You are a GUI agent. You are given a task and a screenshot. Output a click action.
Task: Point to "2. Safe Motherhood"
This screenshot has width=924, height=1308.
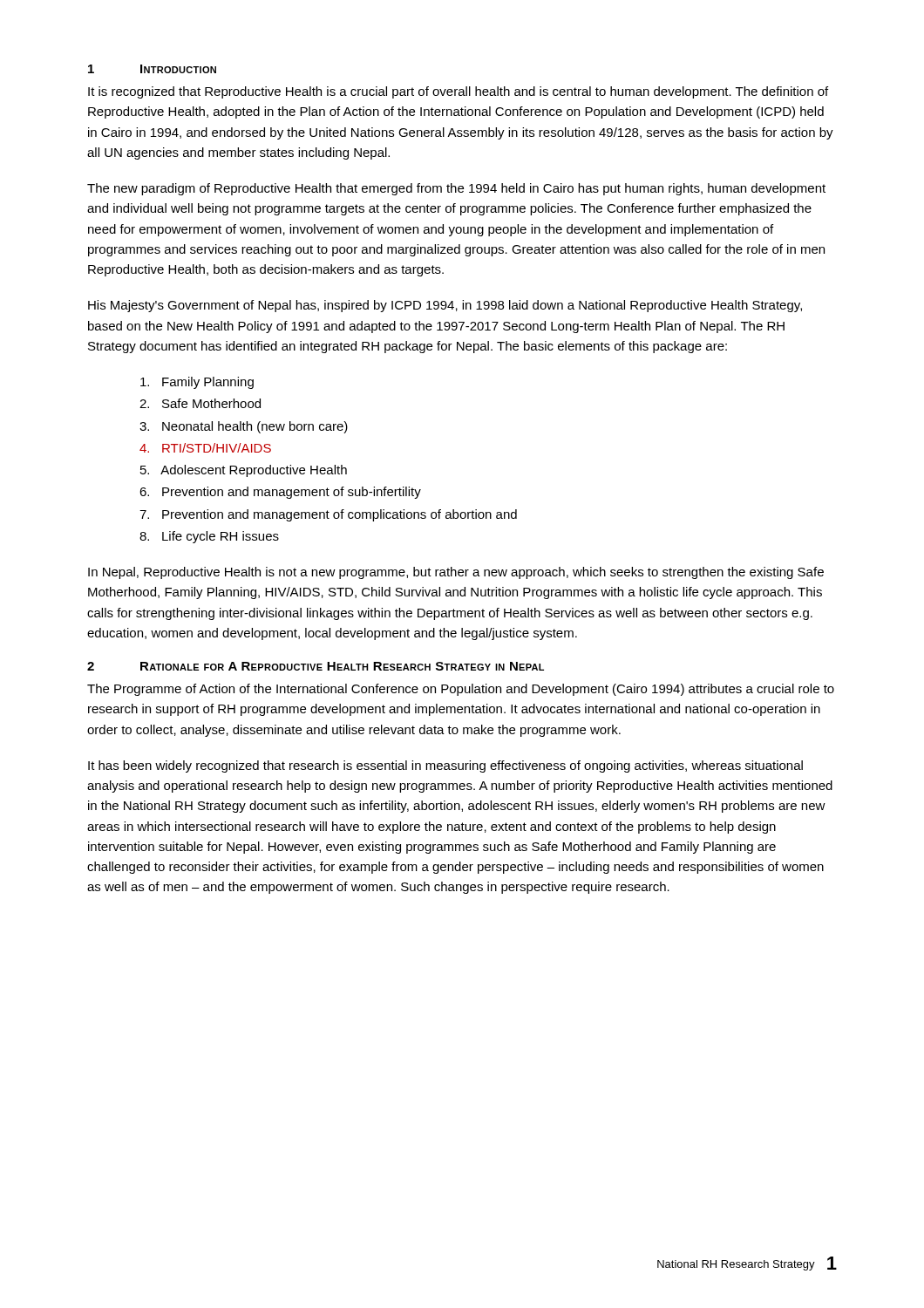click(201, 404)
